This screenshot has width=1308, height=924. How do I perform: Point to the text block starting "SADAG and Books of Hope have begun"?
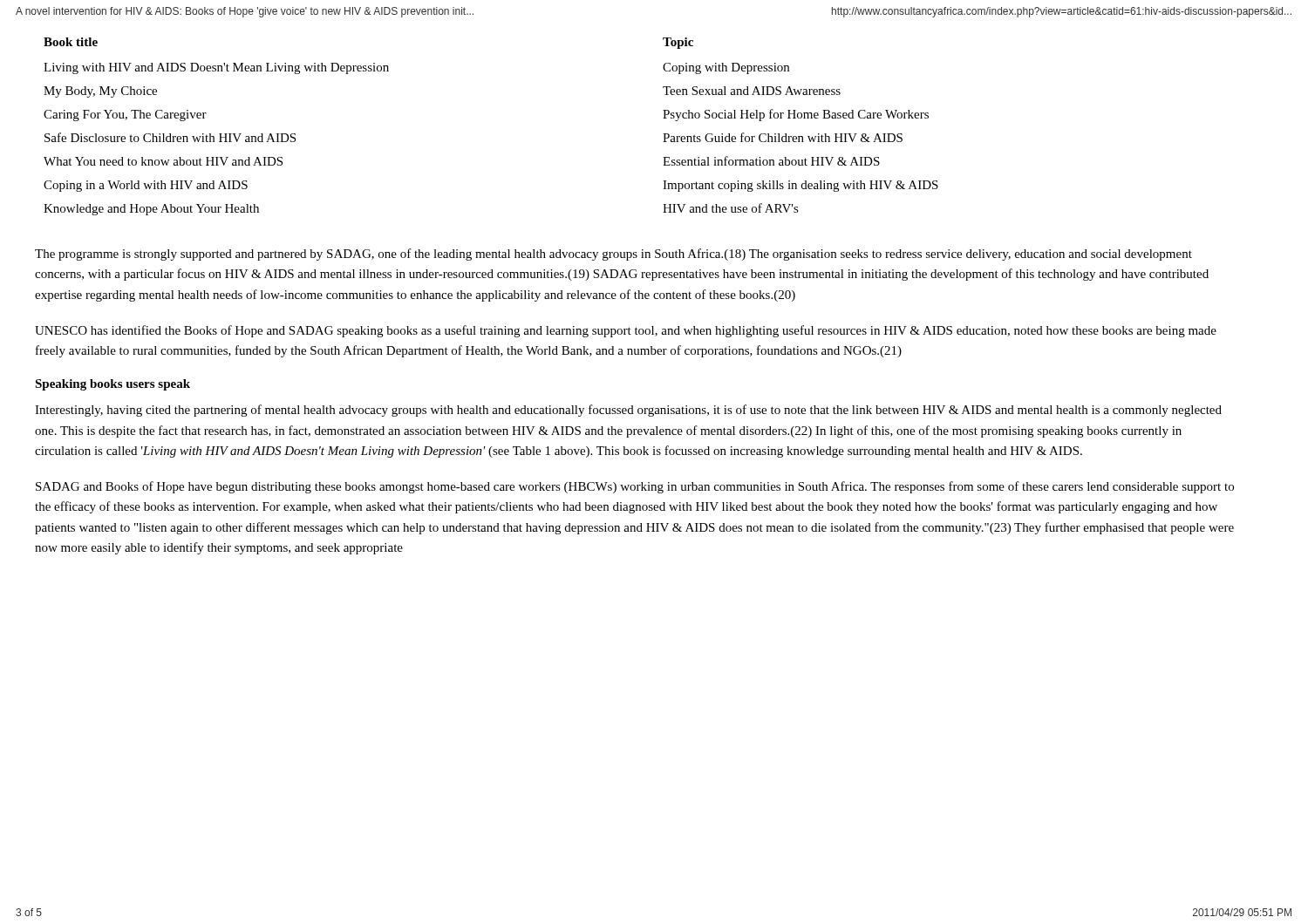[x=635, y=517]
